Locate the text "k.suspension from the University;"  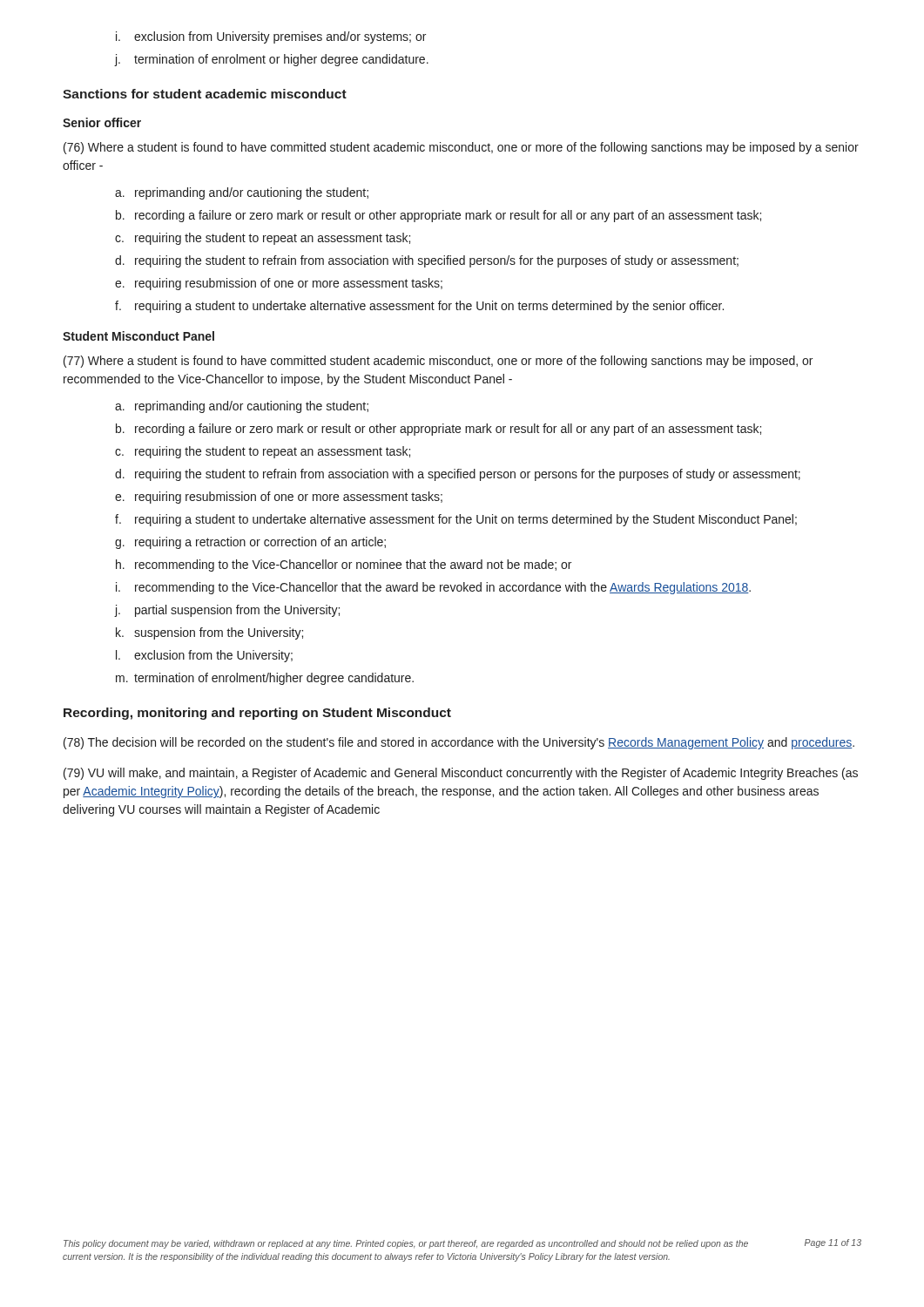(x=210, y=633)
